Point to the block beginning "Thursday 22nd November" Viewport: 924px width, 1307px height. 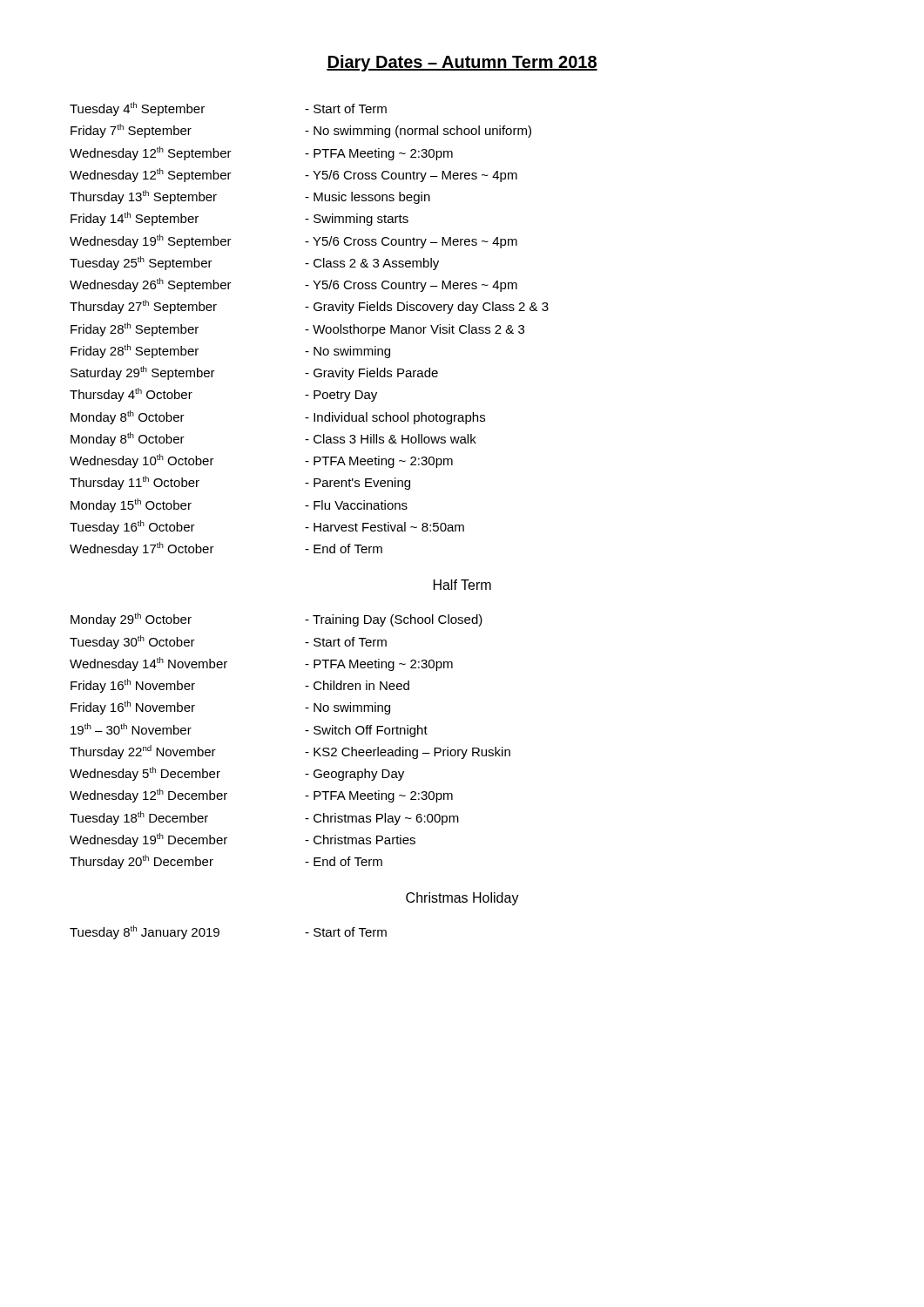pos(462,751)
